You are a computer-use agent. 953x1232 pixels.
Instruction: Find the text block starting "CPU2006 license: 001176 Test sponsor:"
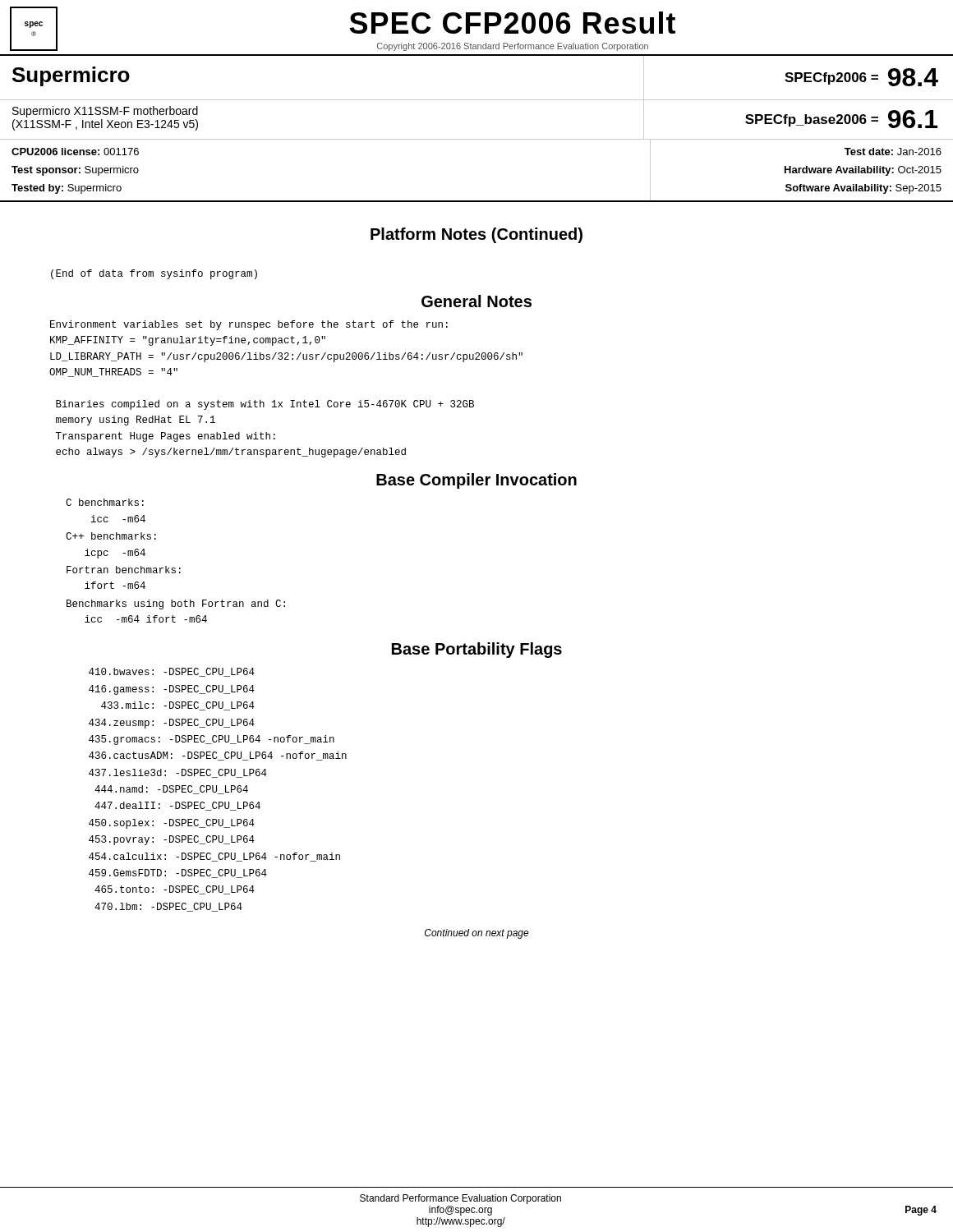tap(476, 170)
